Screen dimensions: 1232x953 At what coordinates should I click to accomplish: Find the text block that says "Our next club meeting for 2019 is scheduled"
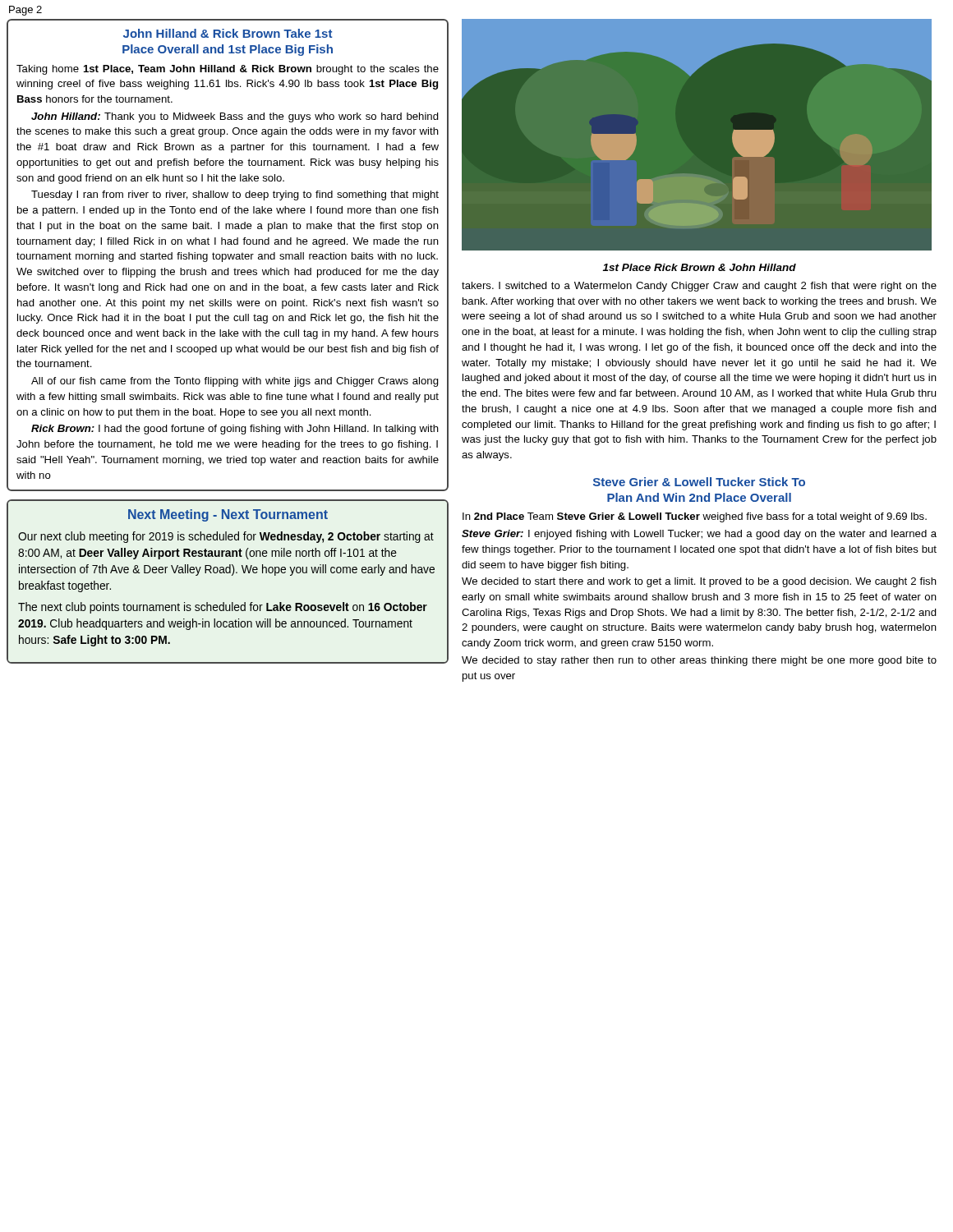pyautogui.click(x=226, y=537)
